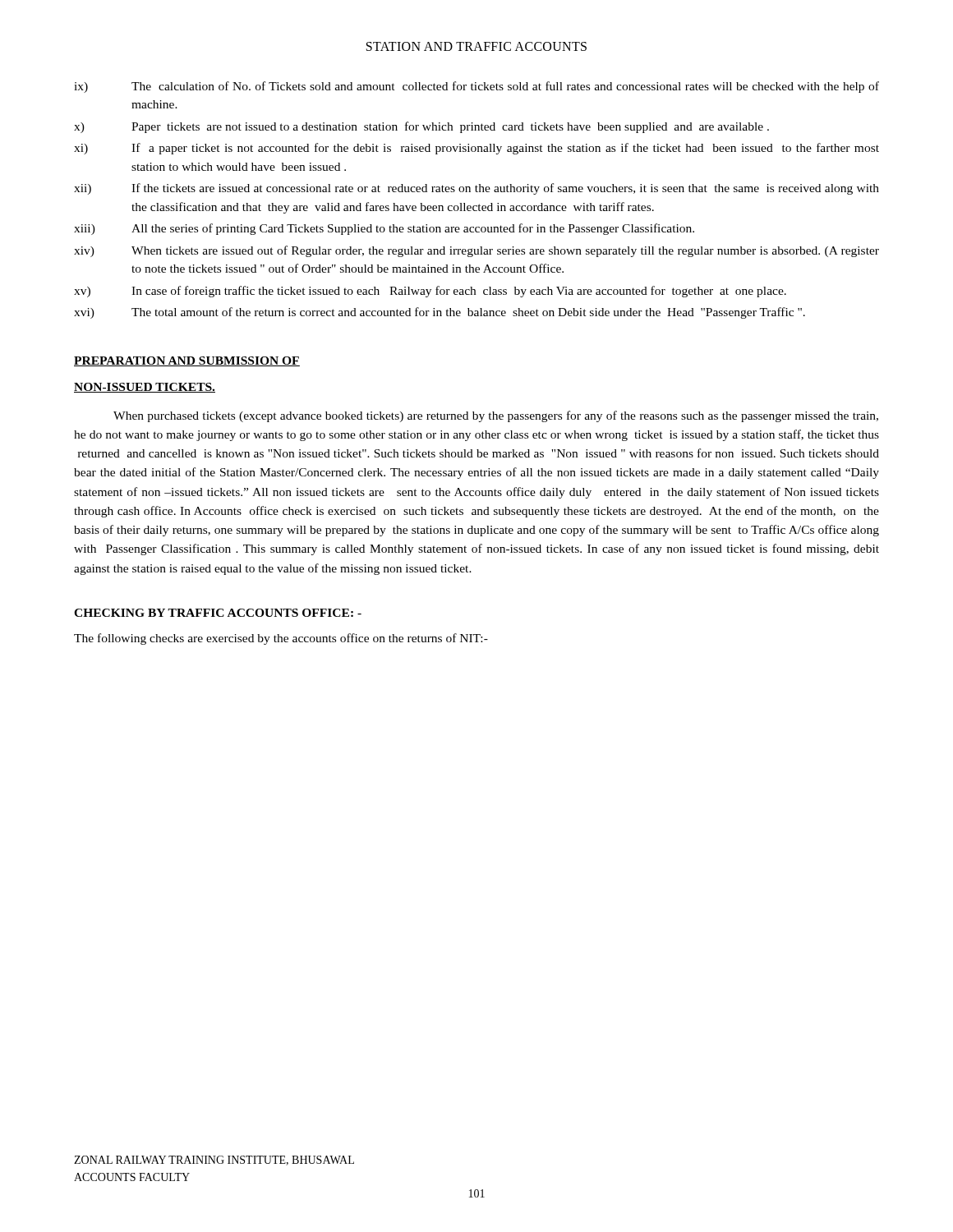Point to the passage starting "The following checks are"
This screenshot has width=953, height=1232.
pyautogui.click(x=281, y=638)
